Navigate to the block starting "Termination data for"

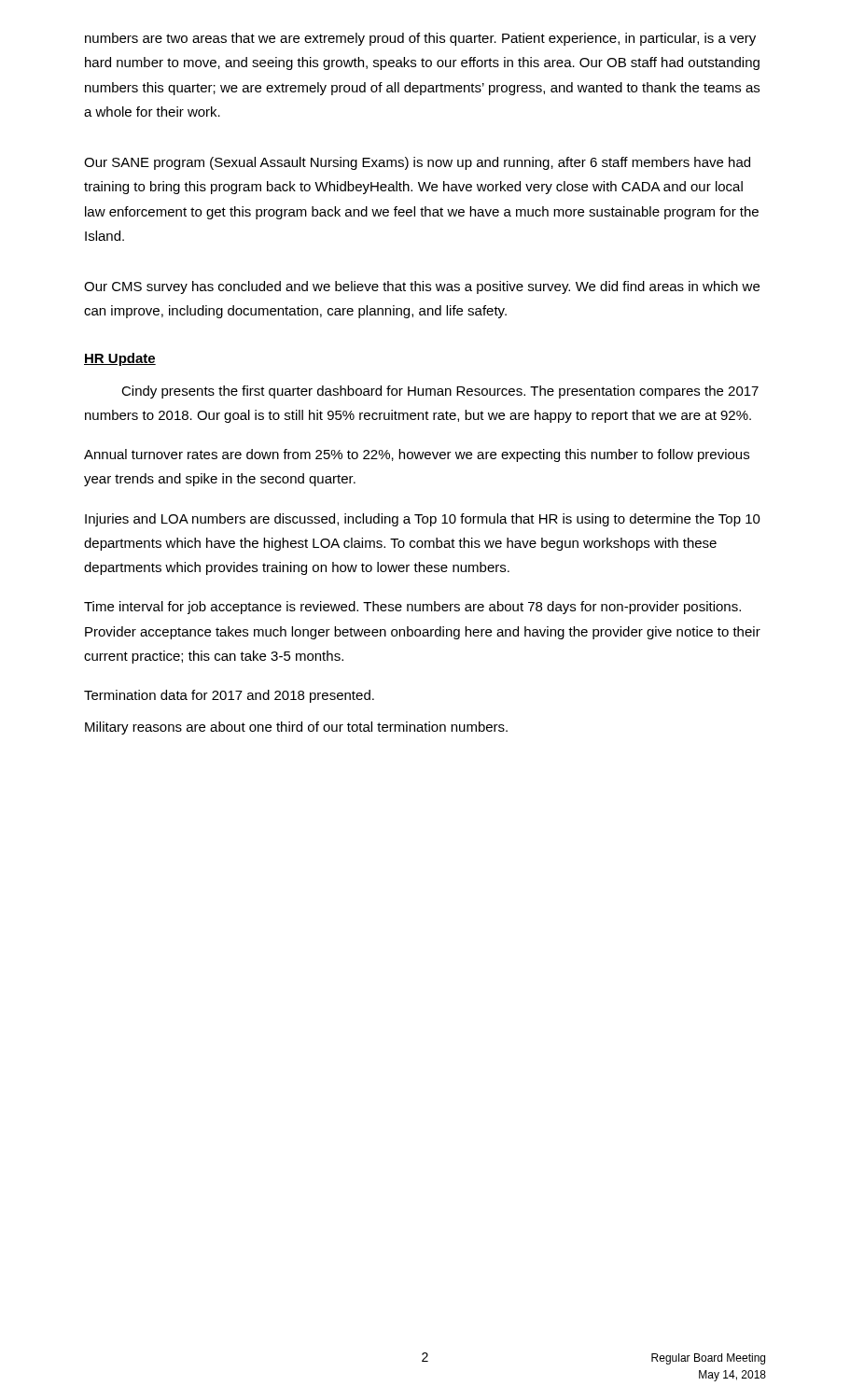[230, 695]
